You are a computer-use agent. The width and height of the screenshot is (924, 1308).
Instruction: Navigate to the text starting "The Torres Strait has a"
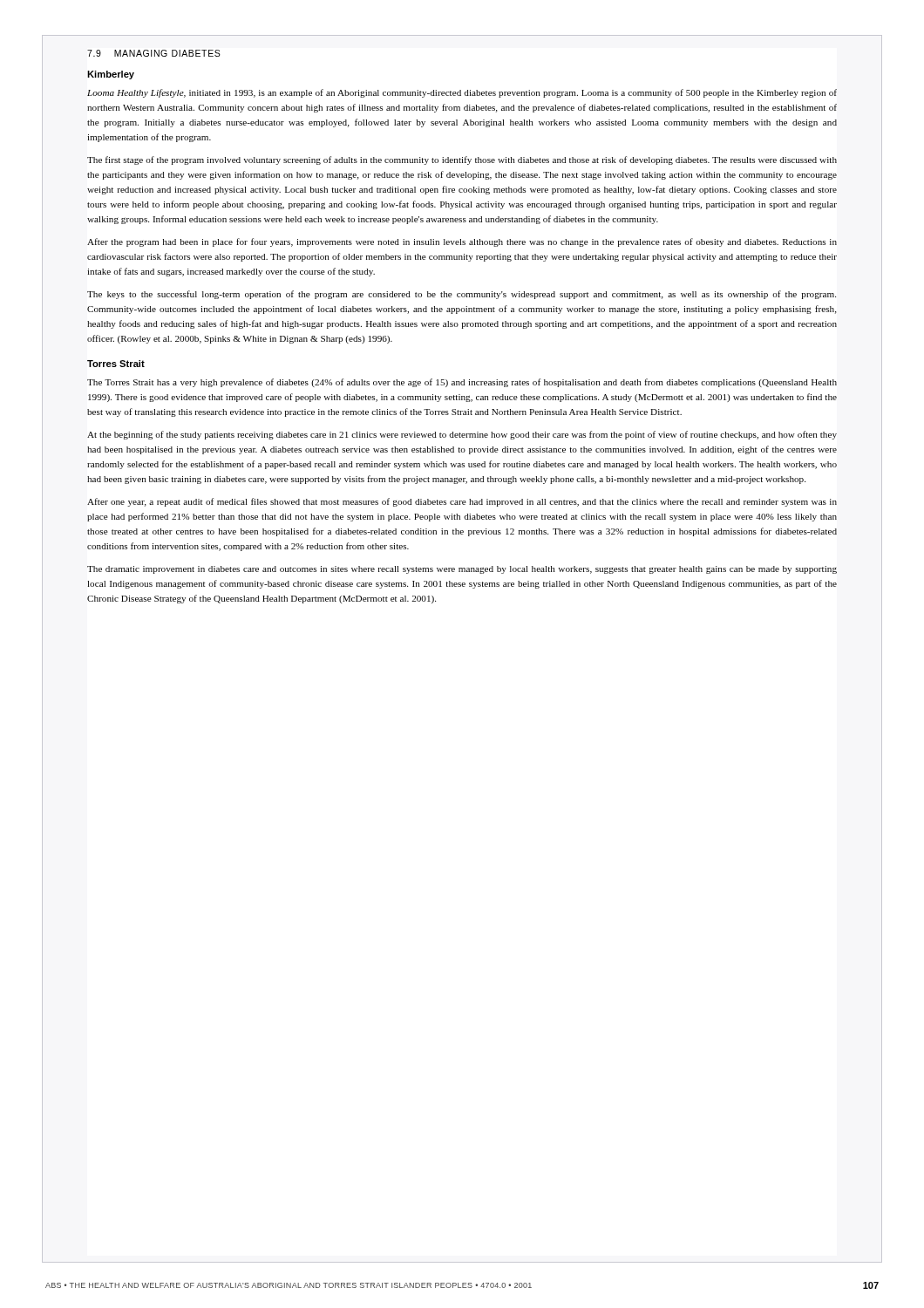pos(462,397)
